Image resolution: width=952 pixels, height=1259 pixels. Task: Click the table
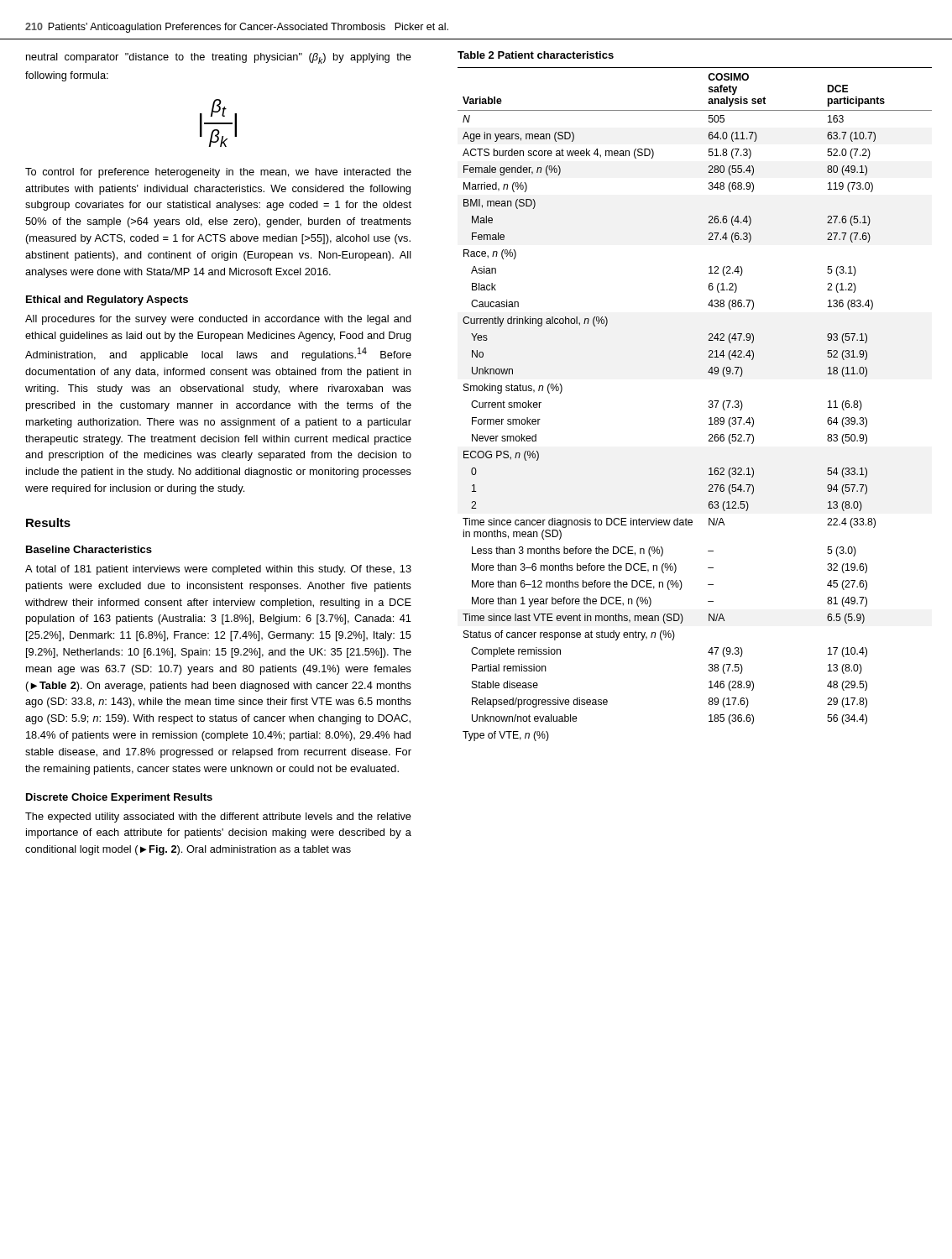pos(695,405)
